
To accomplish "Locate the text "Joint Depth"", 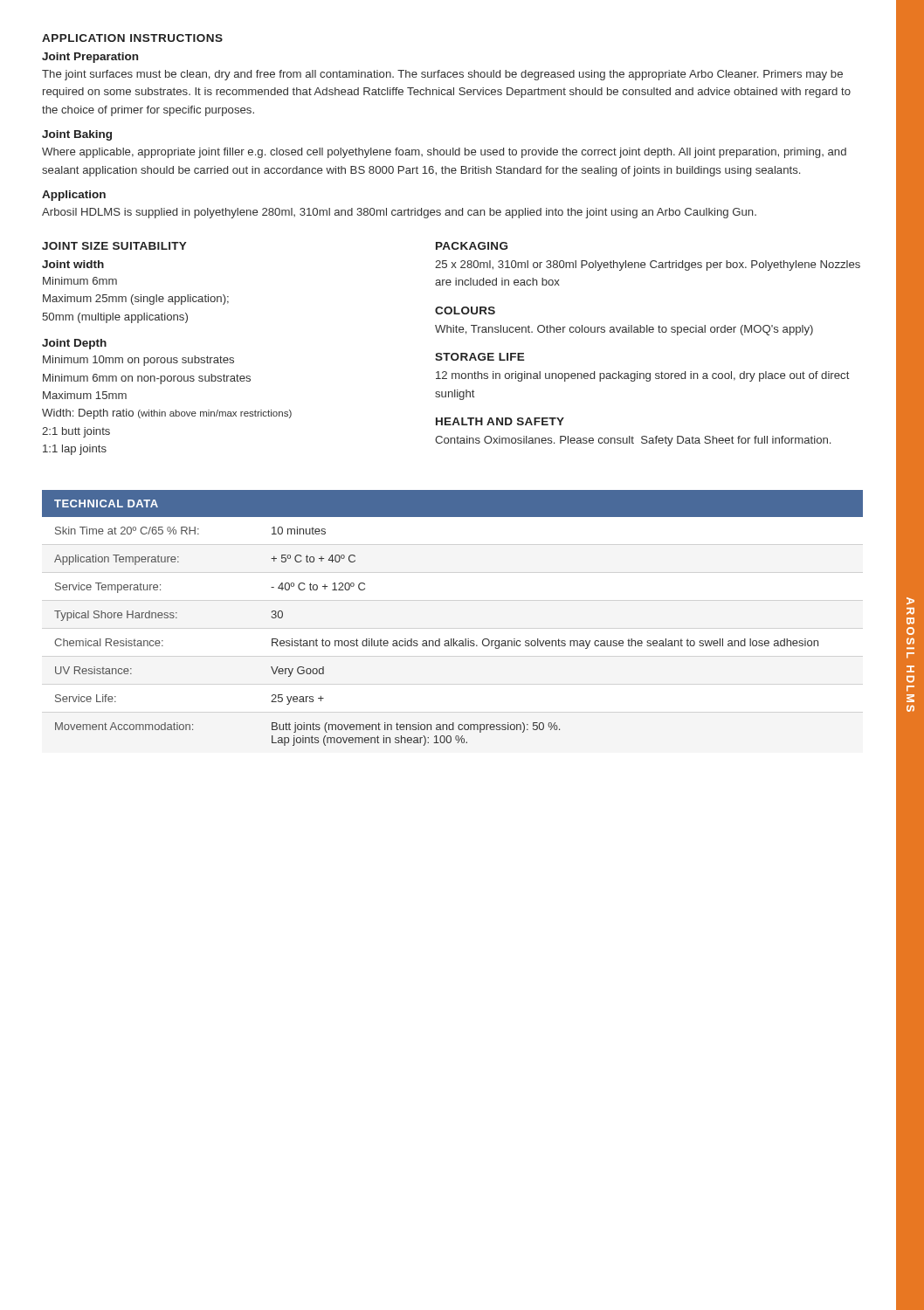I will coord(74,343).
